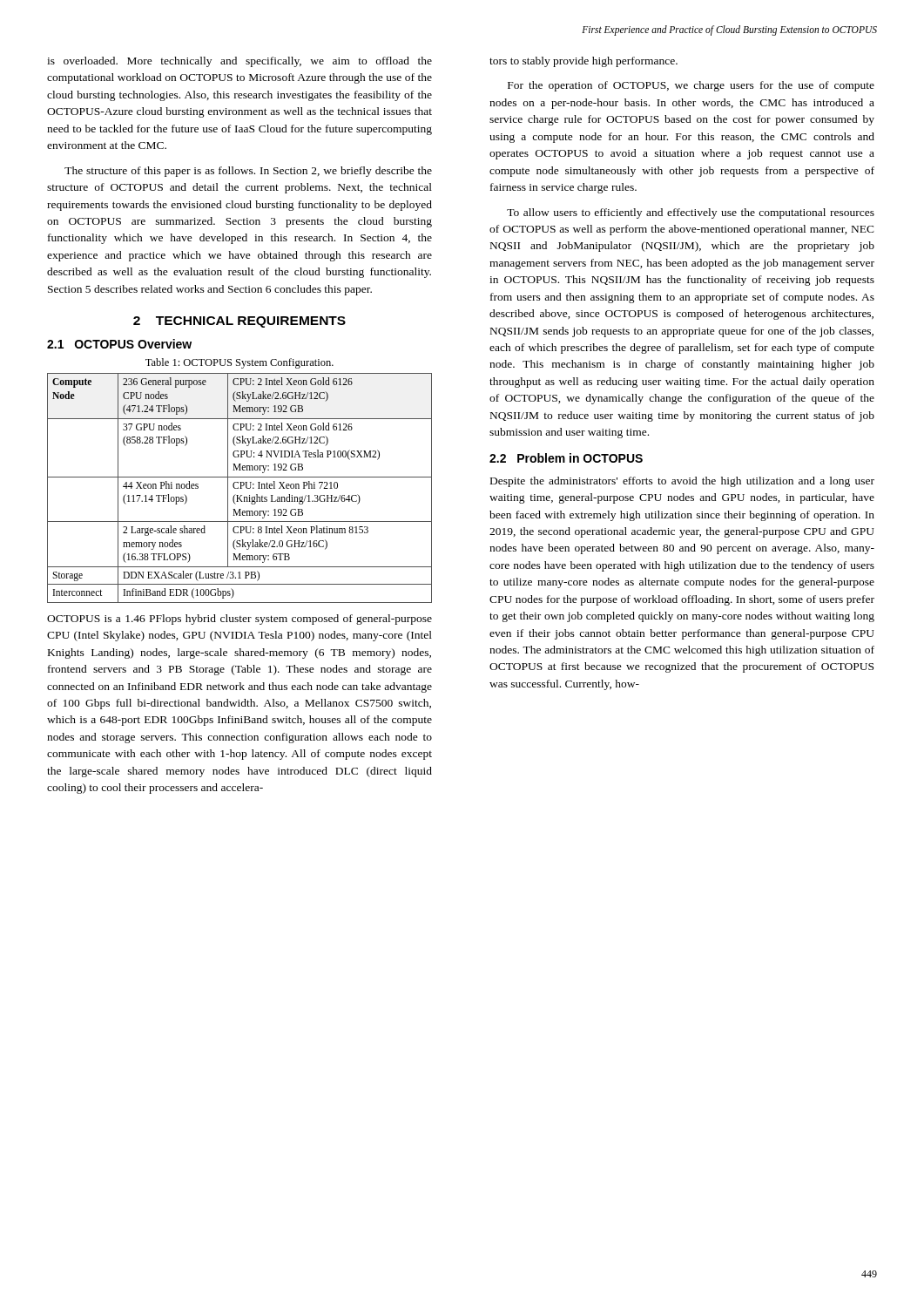Point to the text block starting "For the operation of OCTOPUS, we"
Screen dimensions: 1307x924
(x=682, y=136)
